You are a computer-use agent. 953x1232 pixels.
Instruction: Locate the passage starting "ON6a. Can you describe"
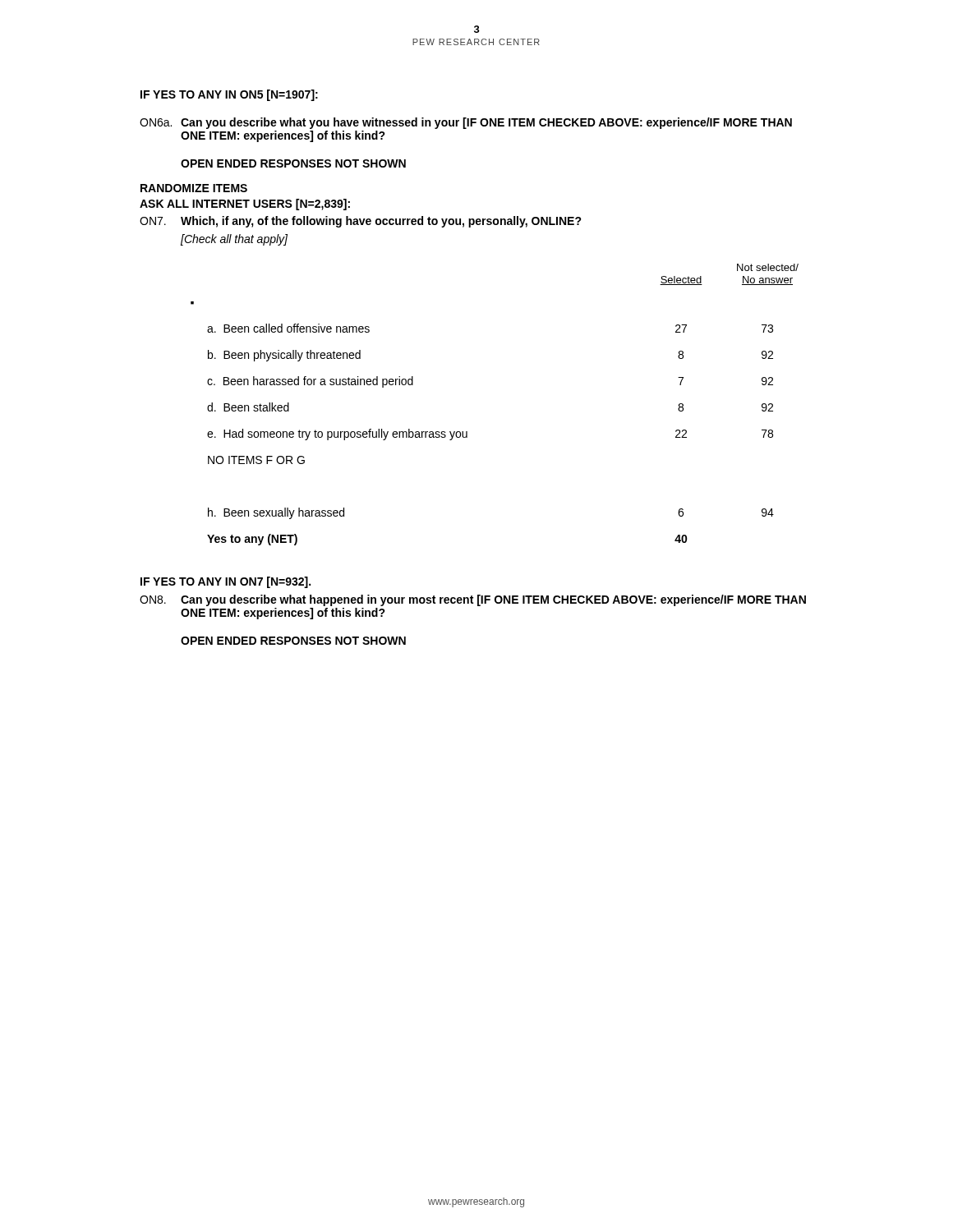(476, 129)
